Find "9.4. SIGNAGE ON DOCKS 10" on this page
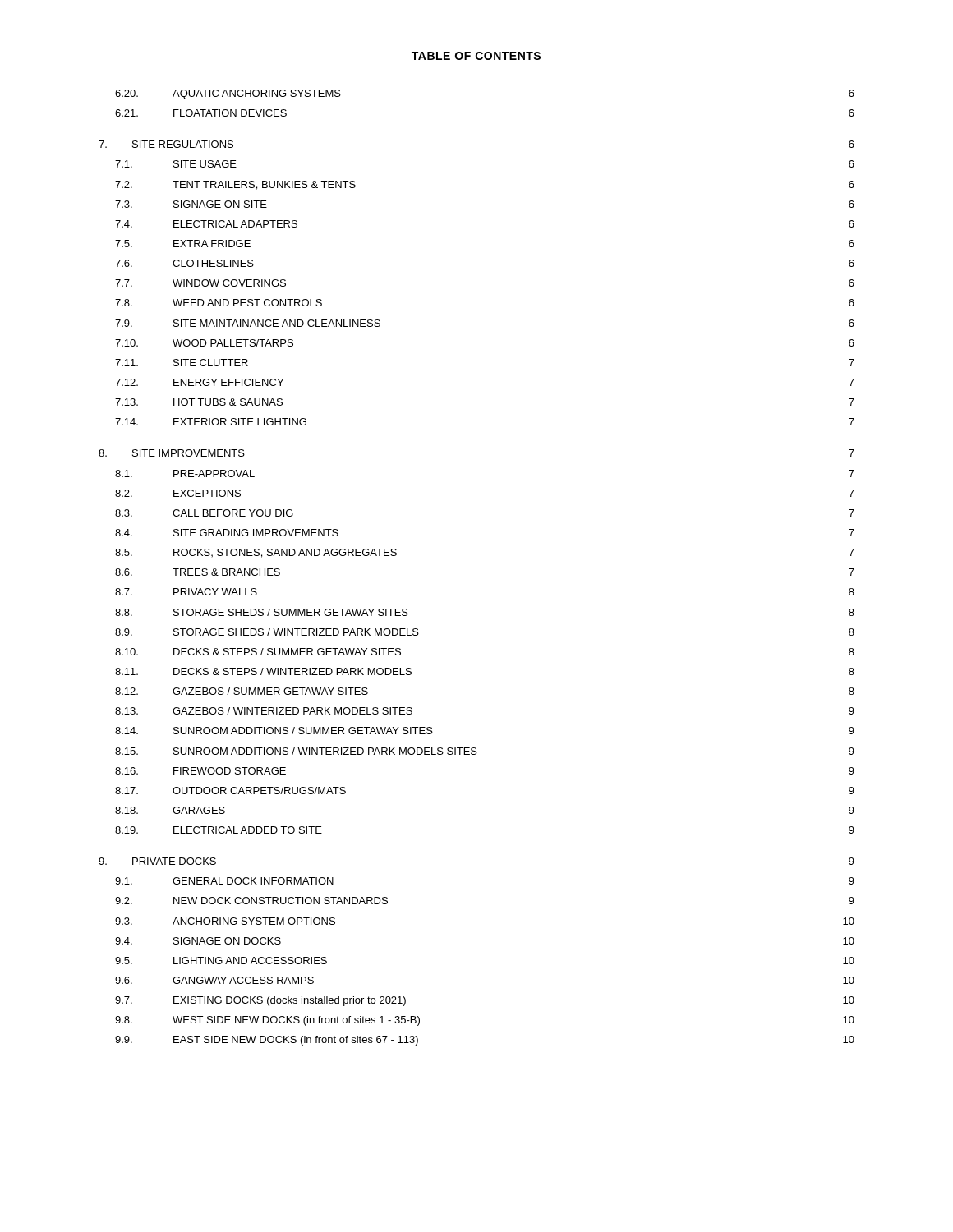 click(126, 941)
